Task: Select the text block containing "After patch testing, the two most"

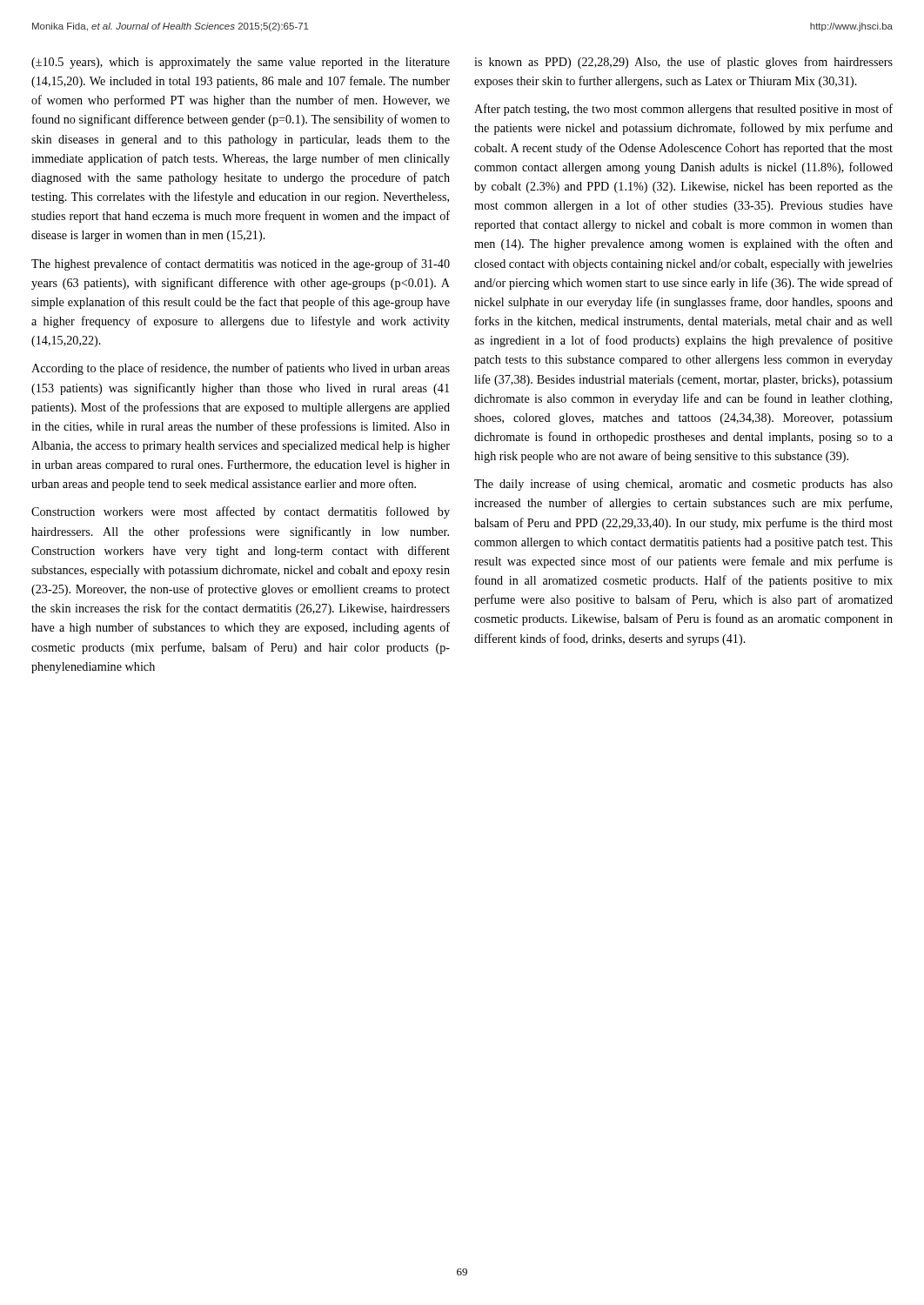Action: click(683, 283)
